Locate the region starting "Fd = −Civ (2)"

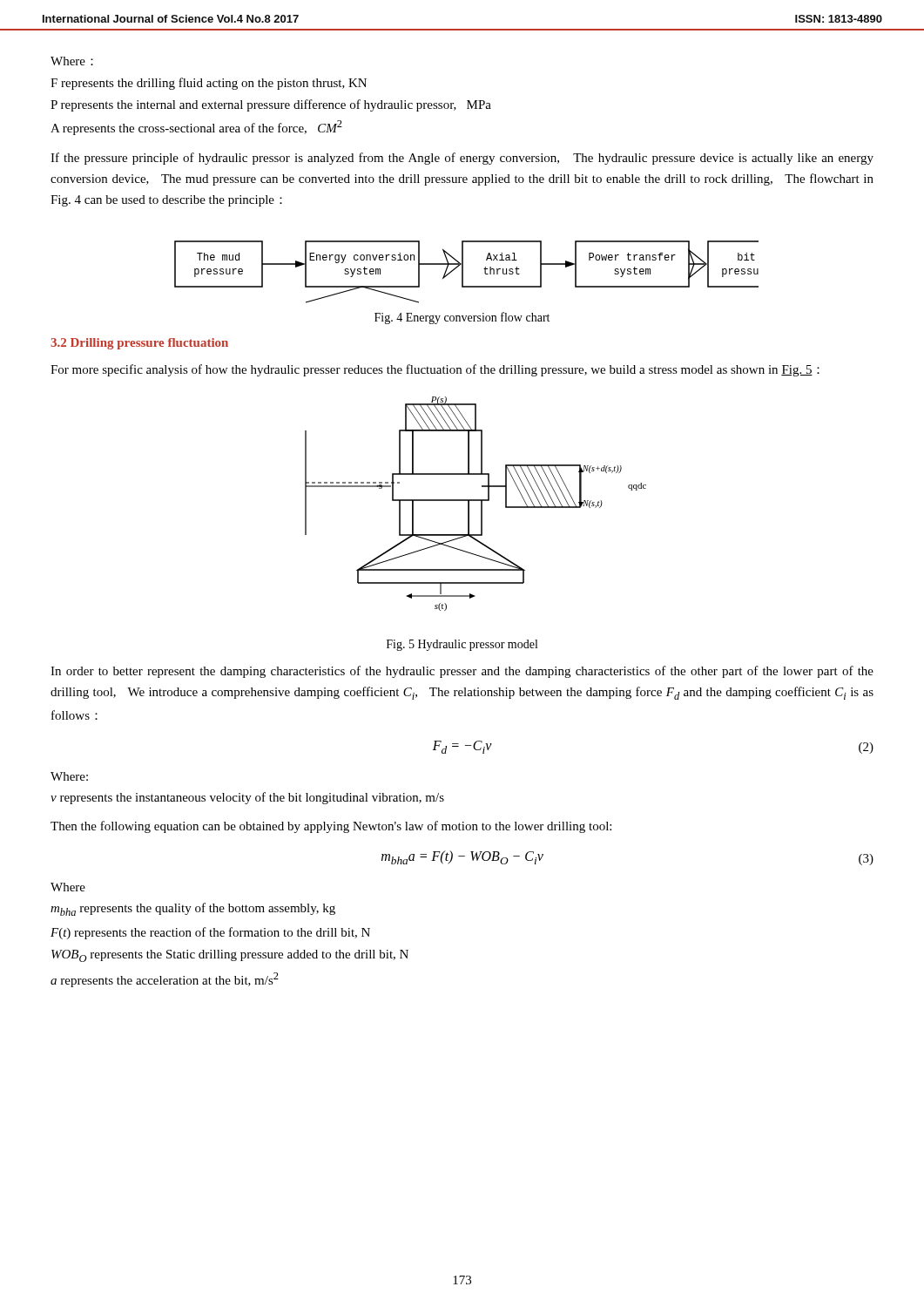(484, 747)
